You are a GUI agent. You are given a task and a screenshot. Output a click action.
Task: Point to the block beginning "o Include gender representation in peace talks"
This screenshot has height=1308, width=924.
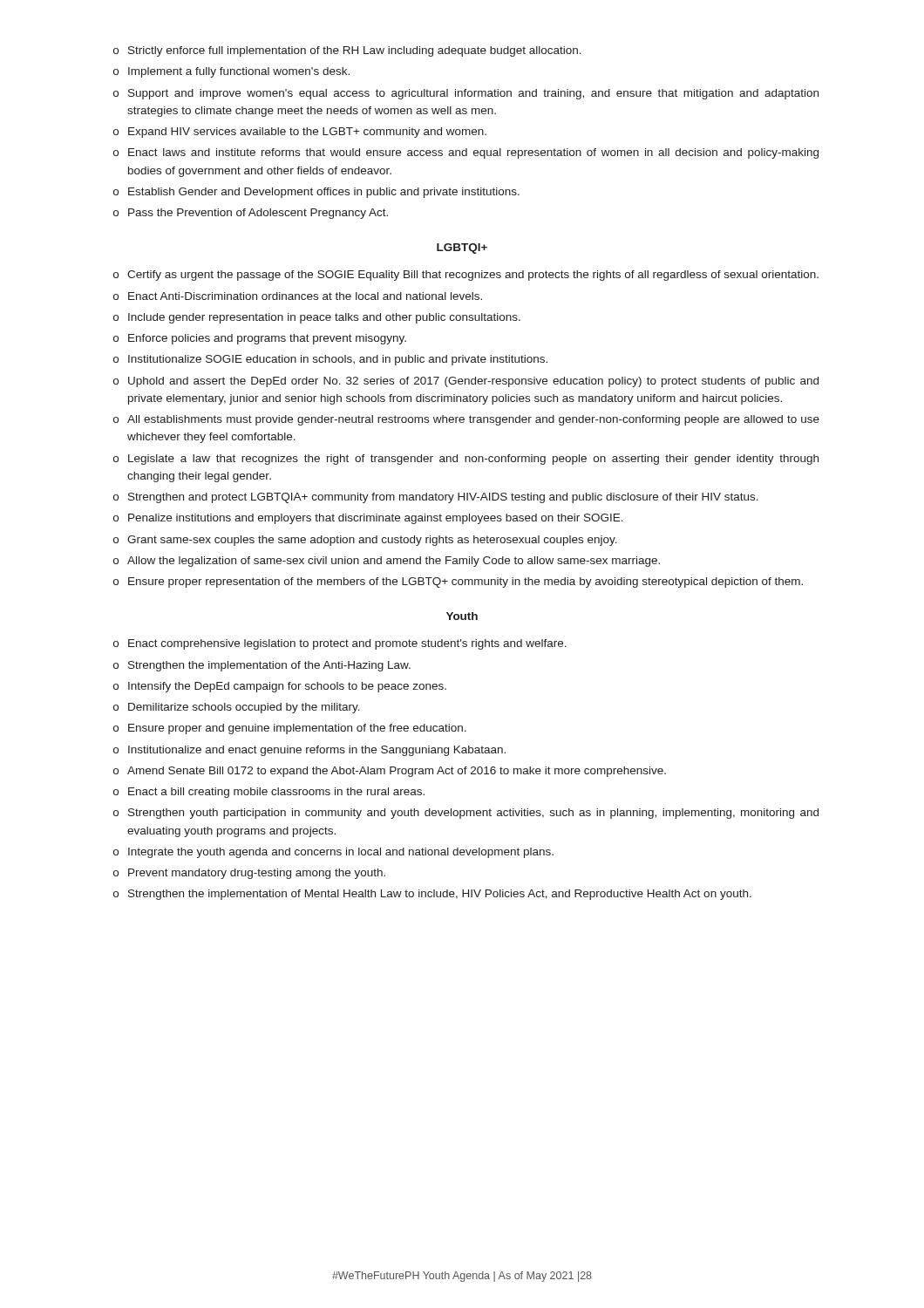tap(462, 317)
